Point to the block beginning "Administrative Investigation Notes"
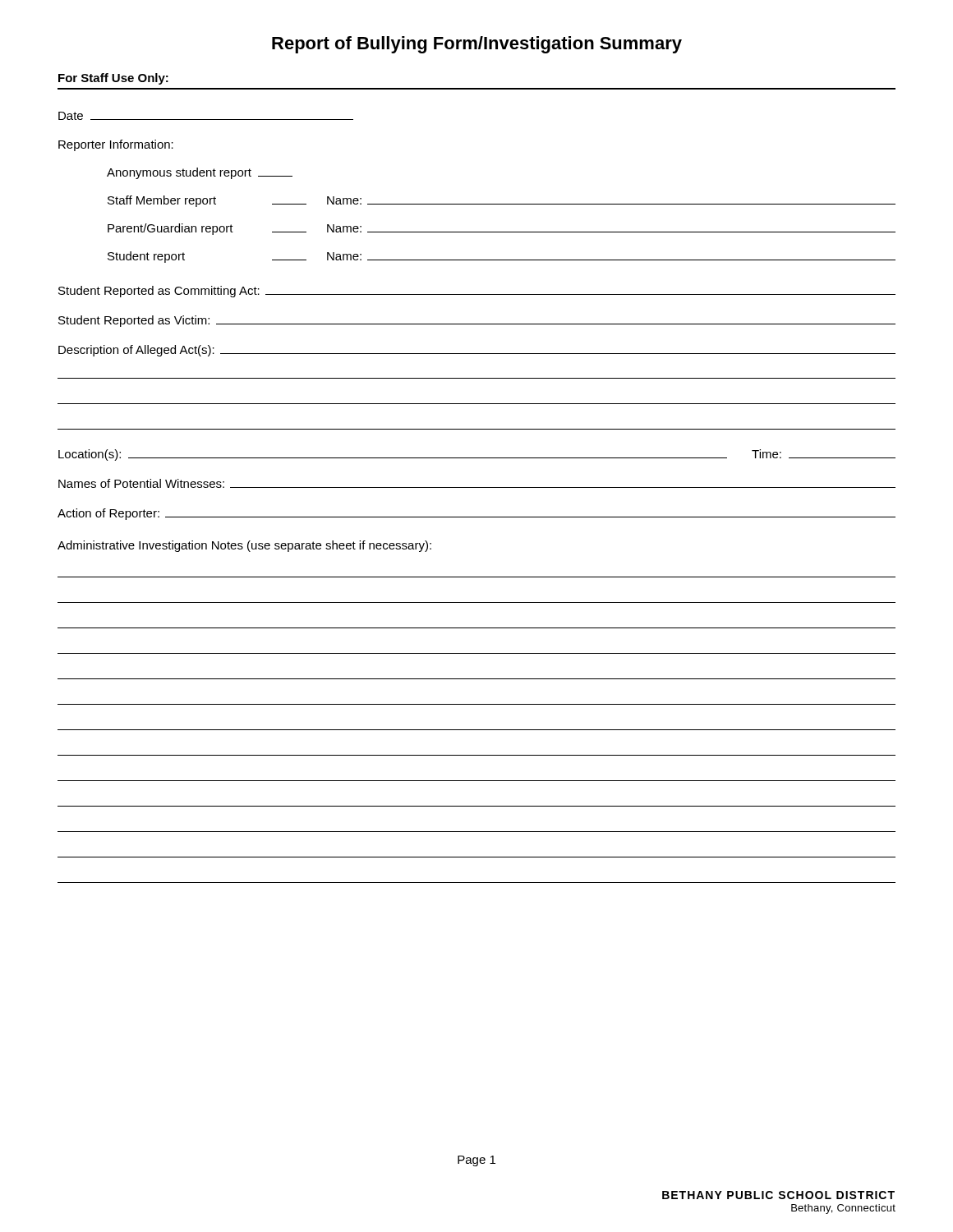 (245, 545)
